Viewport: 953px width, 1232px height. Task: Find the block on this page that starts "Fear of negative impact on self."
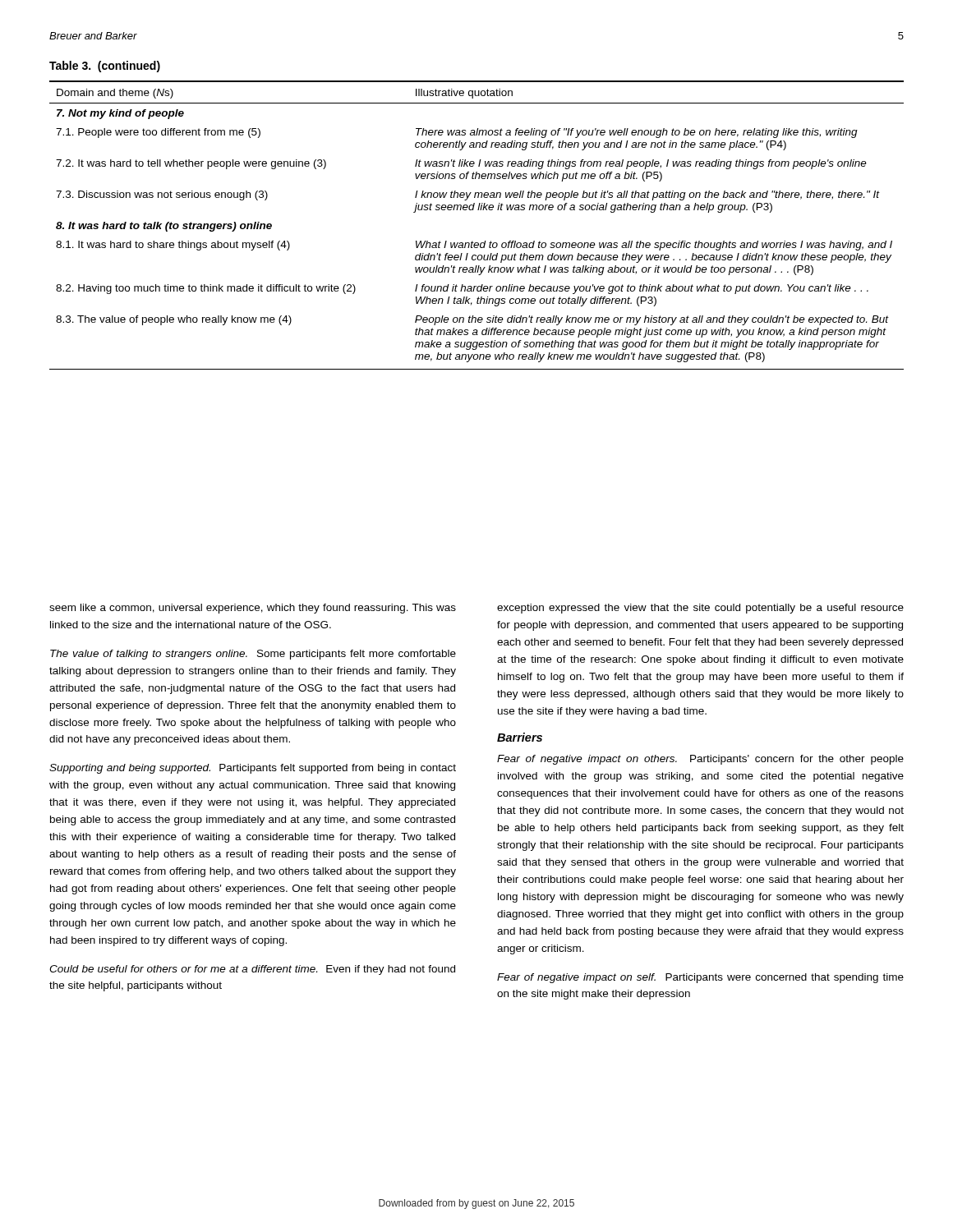pyautogui.click(x=700, y=985)
